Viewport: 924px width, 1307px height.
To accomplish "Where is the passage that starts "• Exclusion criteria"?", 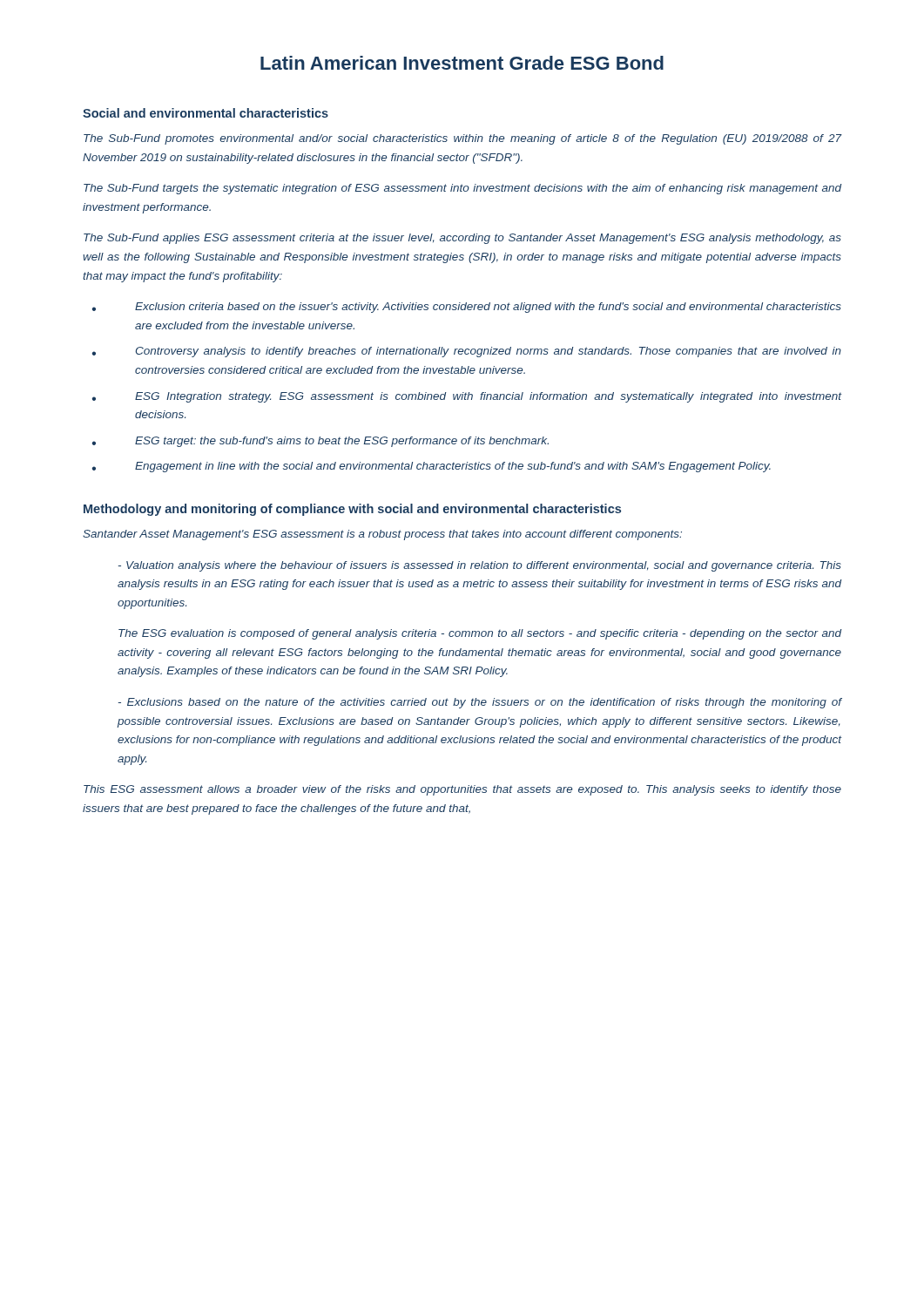I will (x=466, y=316).
